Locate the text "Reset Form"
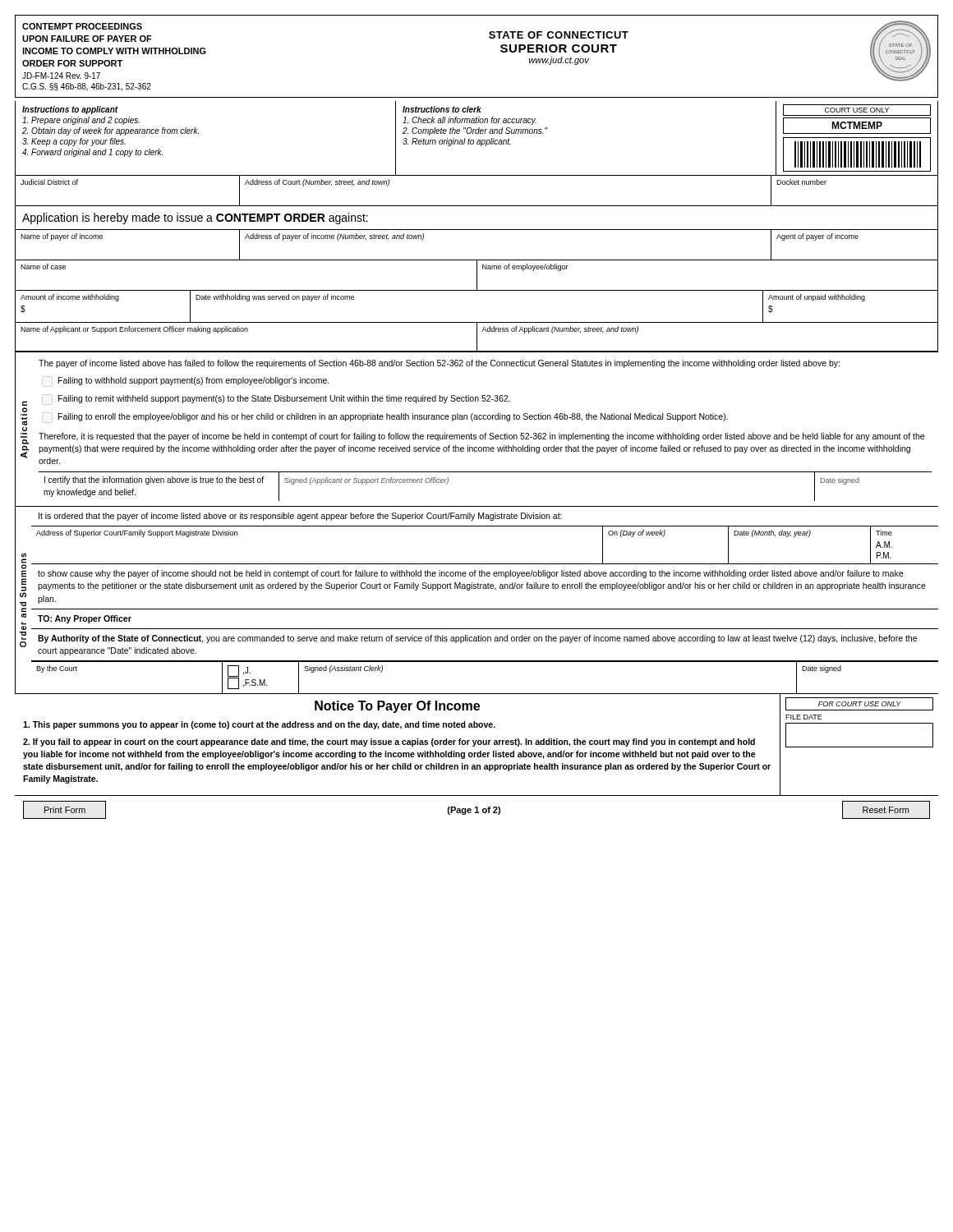The width and height of the screenshot is (953, 1232). (x=886, y=809)
